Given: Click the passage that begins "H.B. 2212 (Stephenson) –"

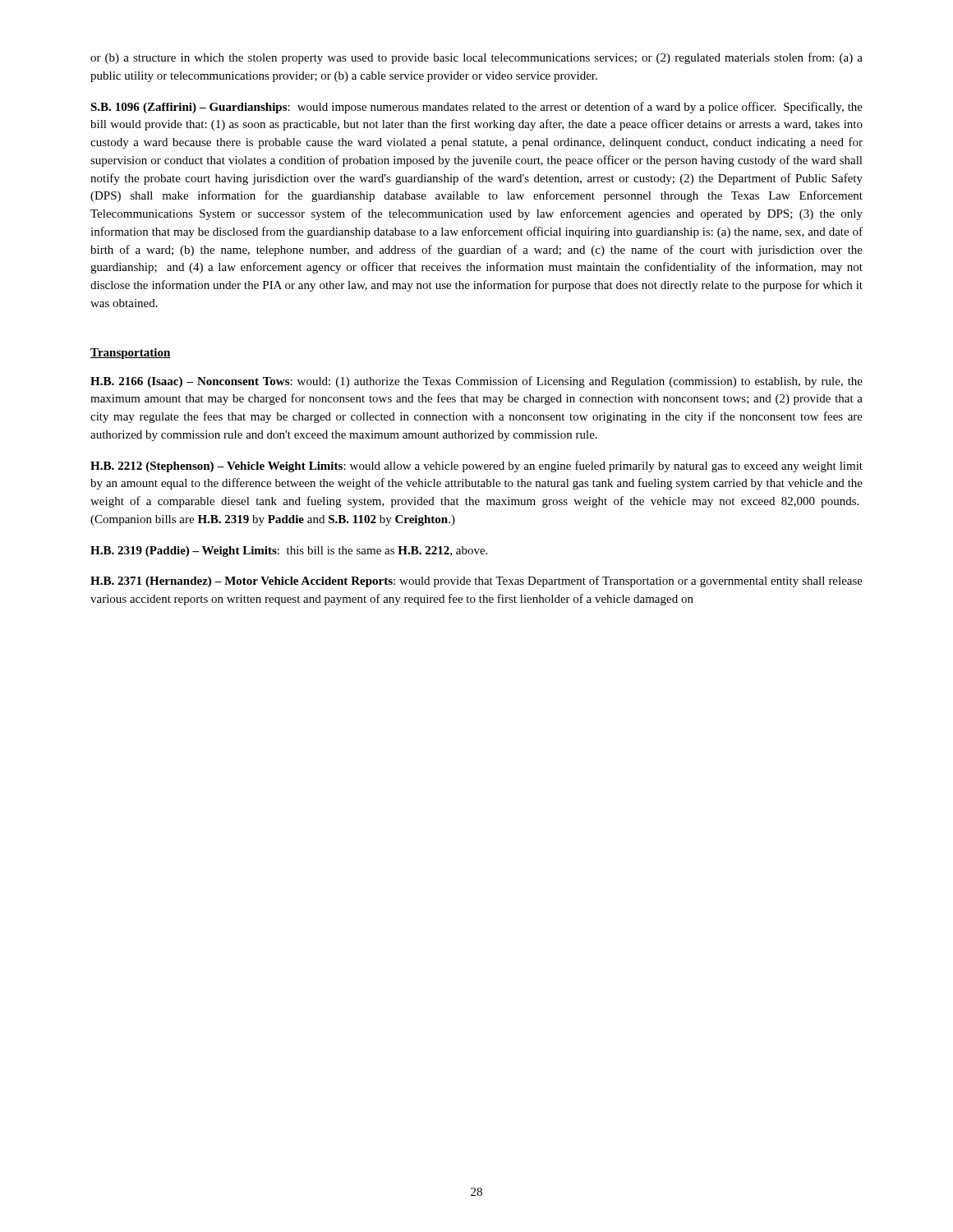Looking at the screenshot, I should [476, 492].
